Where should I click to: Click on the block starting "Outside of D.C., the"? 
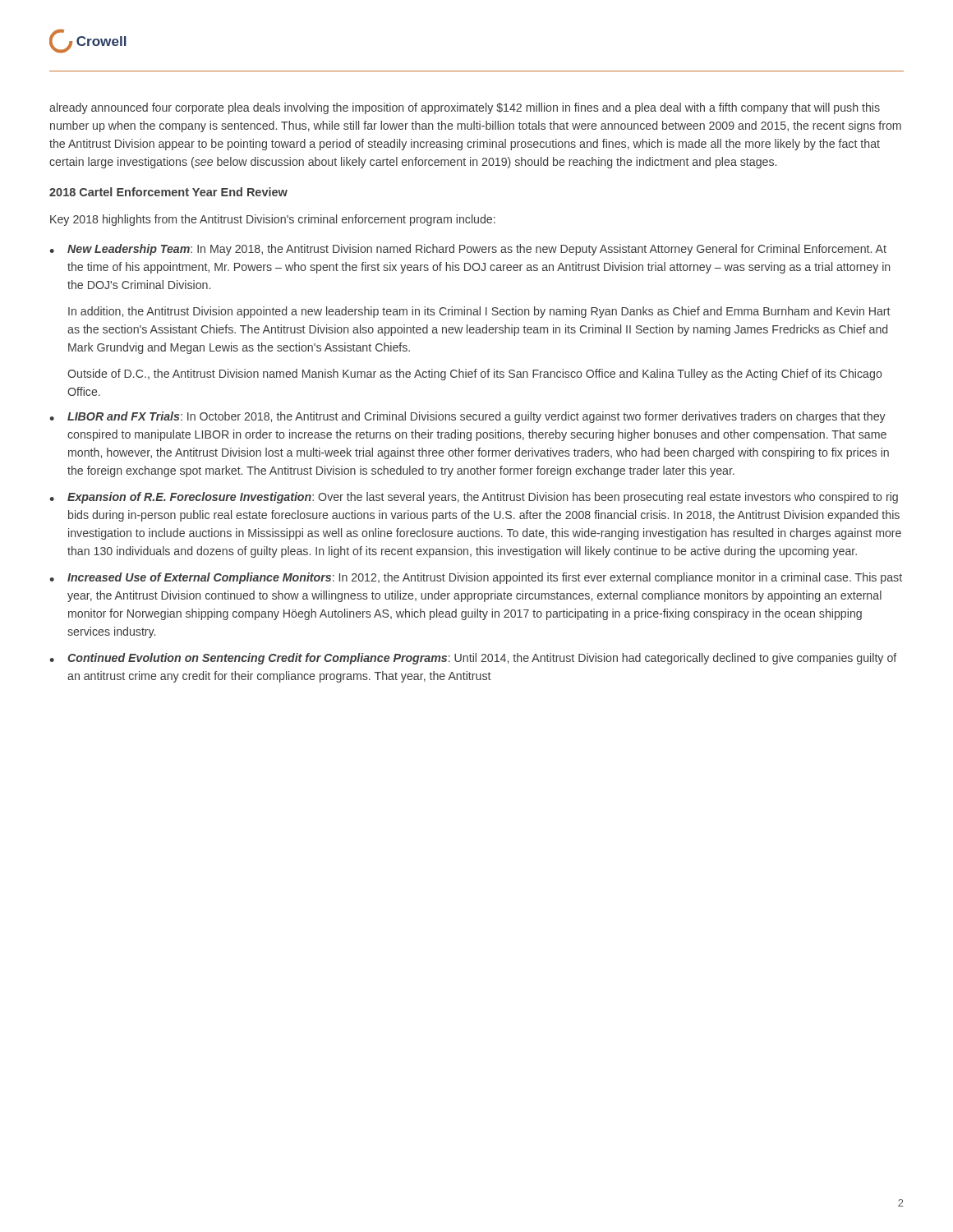click(x=475, y=383)
